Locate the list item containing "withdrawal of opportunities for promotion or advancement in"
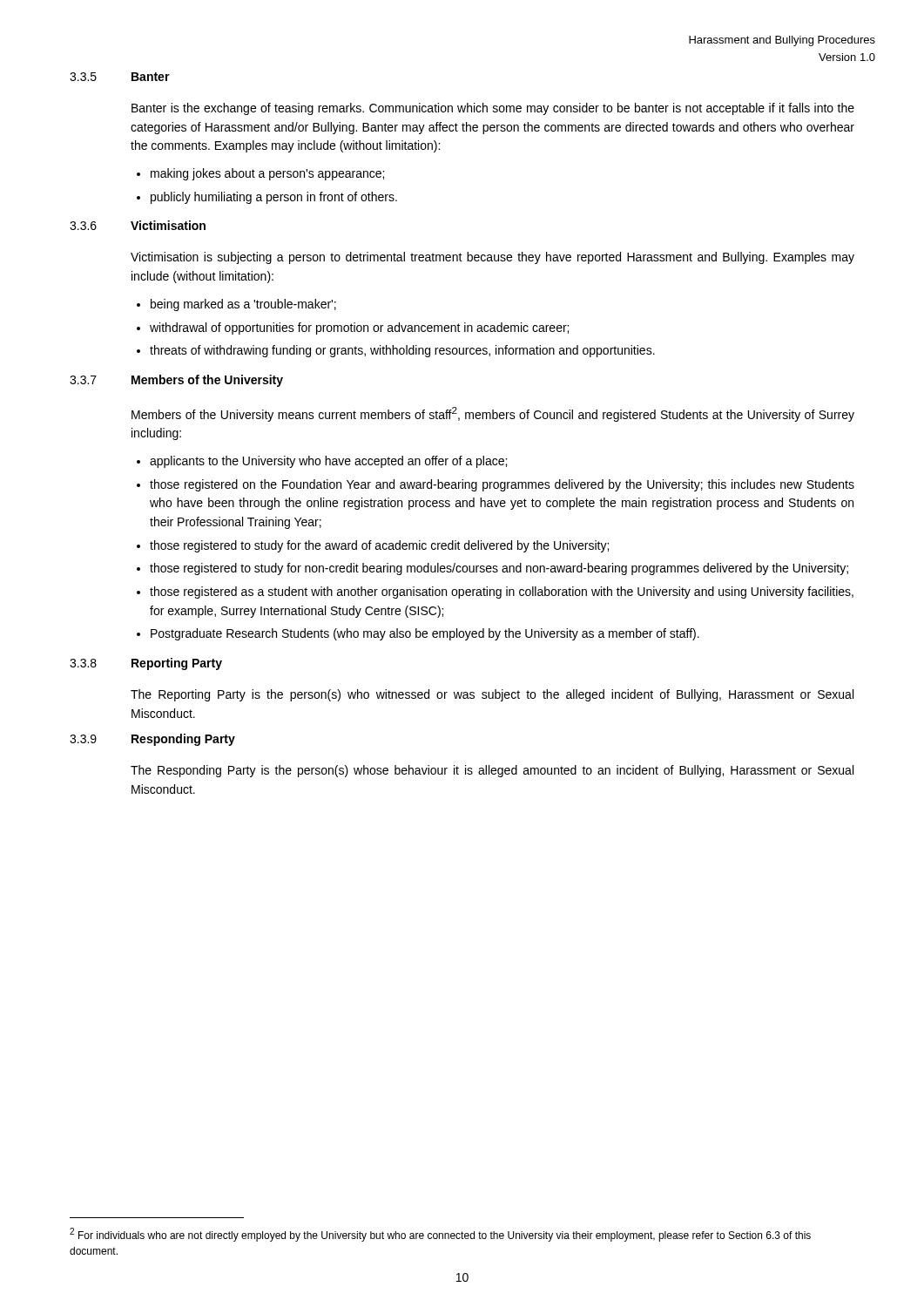Screen dimensions: 1307x924 360,327
